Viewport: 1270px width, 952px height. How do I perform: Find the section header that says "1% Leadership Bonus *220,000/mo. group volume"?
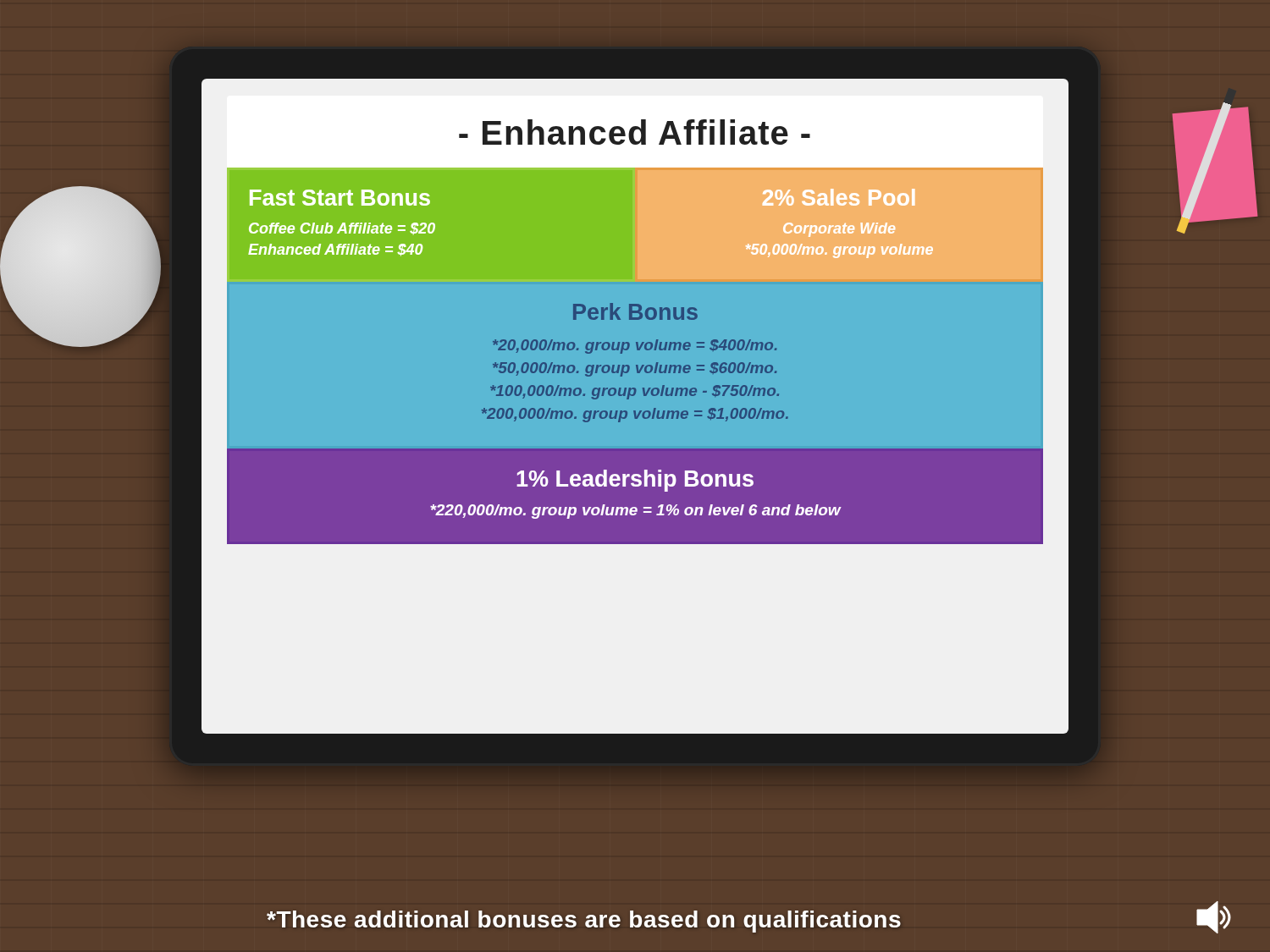click(x=635, y=493)
